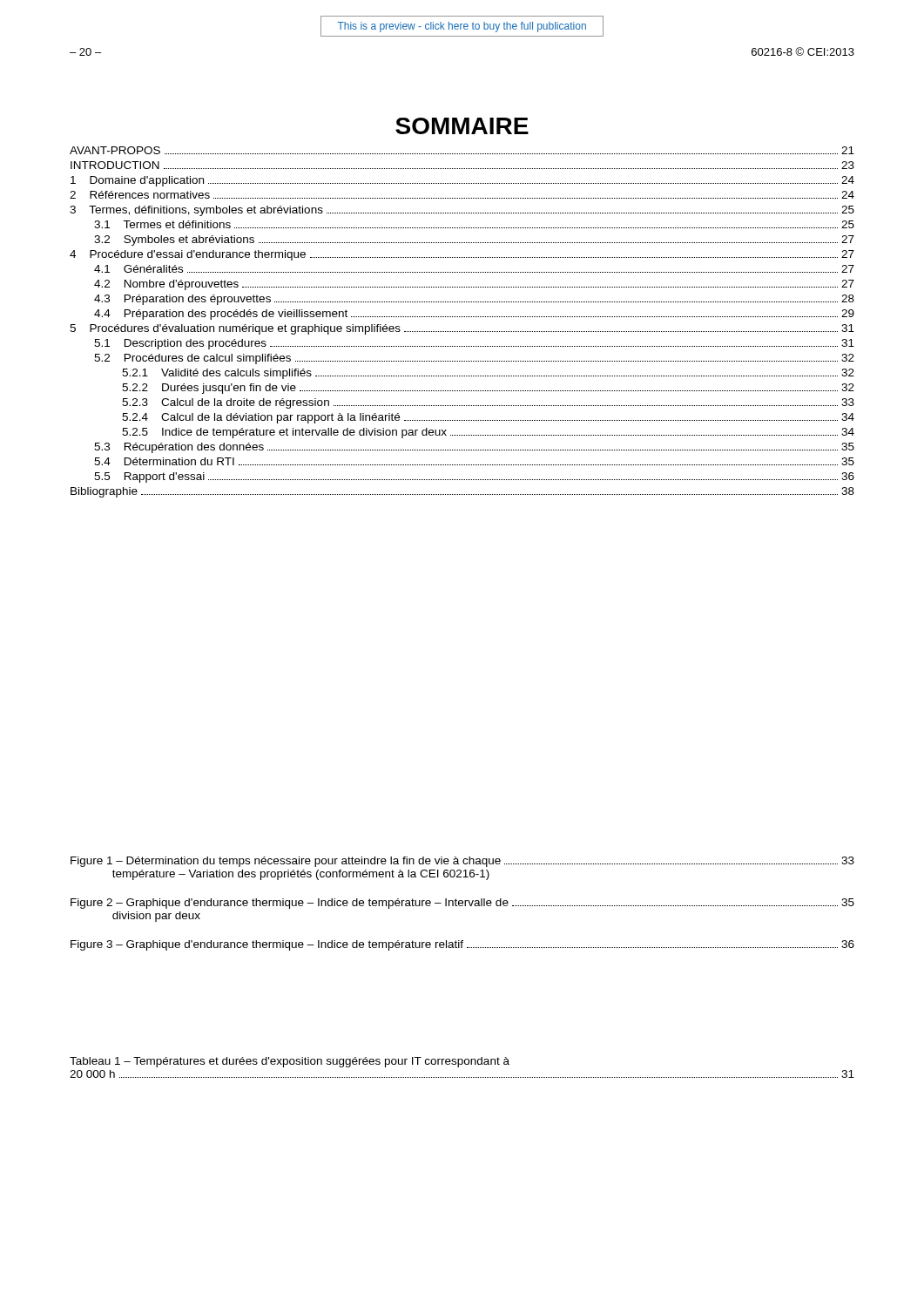Navigate to the element starting "Bibliographie 38"
The height and width of the screenshot is (1307, 924).
[x=462, y=491]
